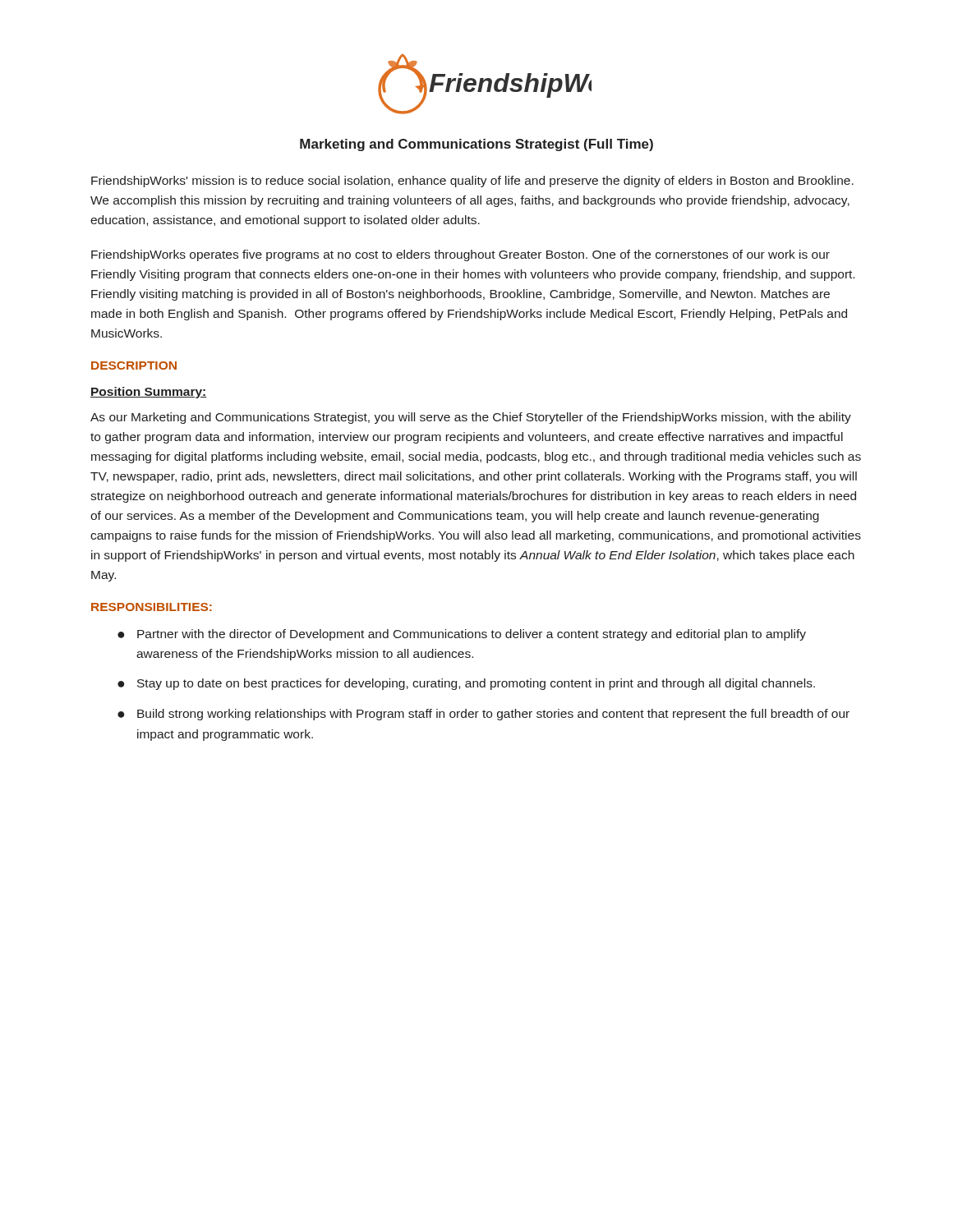The height and width of the screenshot is (1232, 953).
Task: Select the list item containing "● Build strong working relationships"
Action: [x=490, y=724]
